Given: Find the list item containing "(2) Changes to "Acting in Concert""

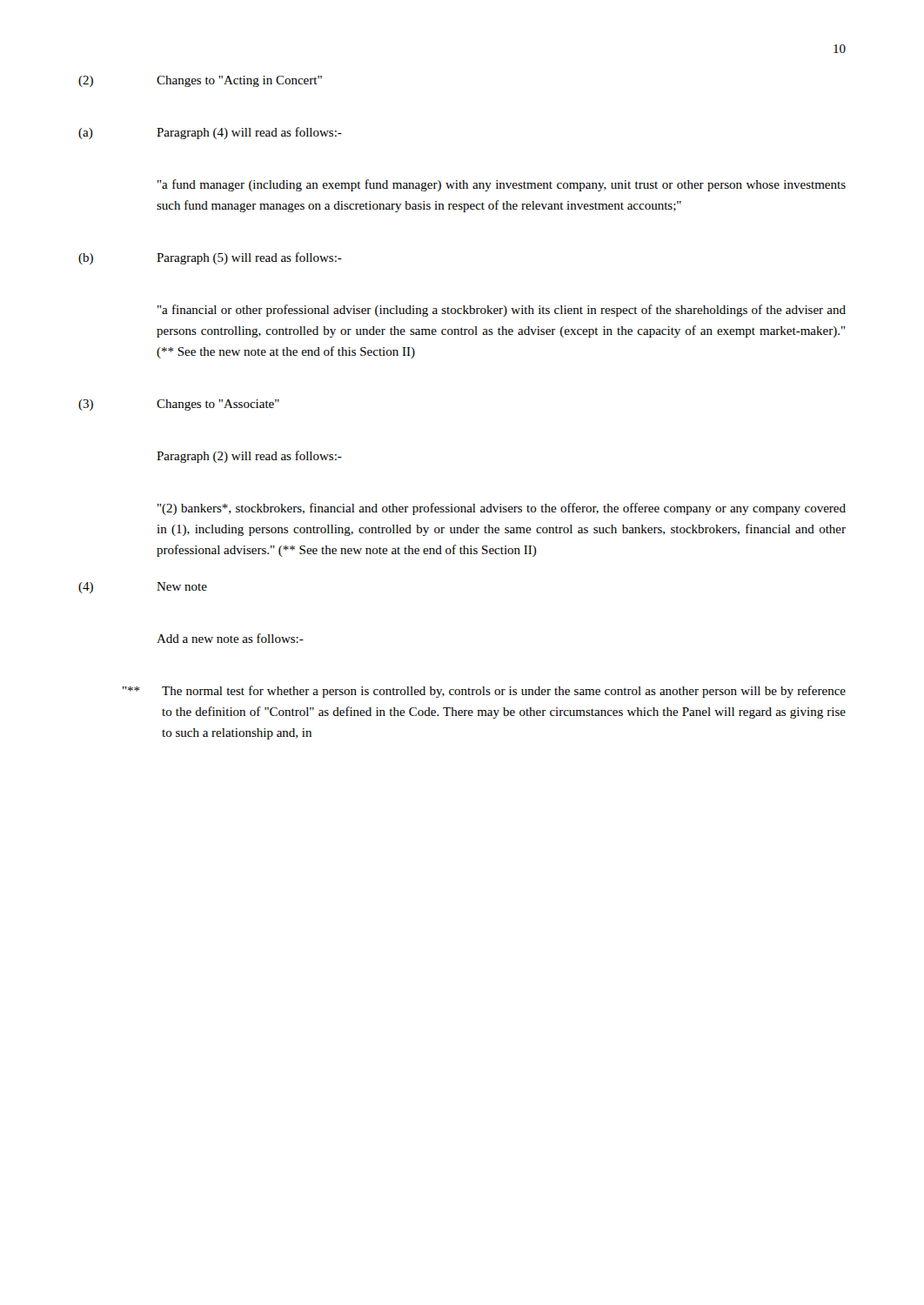Looking at the screenshot, I should [x=200, y=81].
